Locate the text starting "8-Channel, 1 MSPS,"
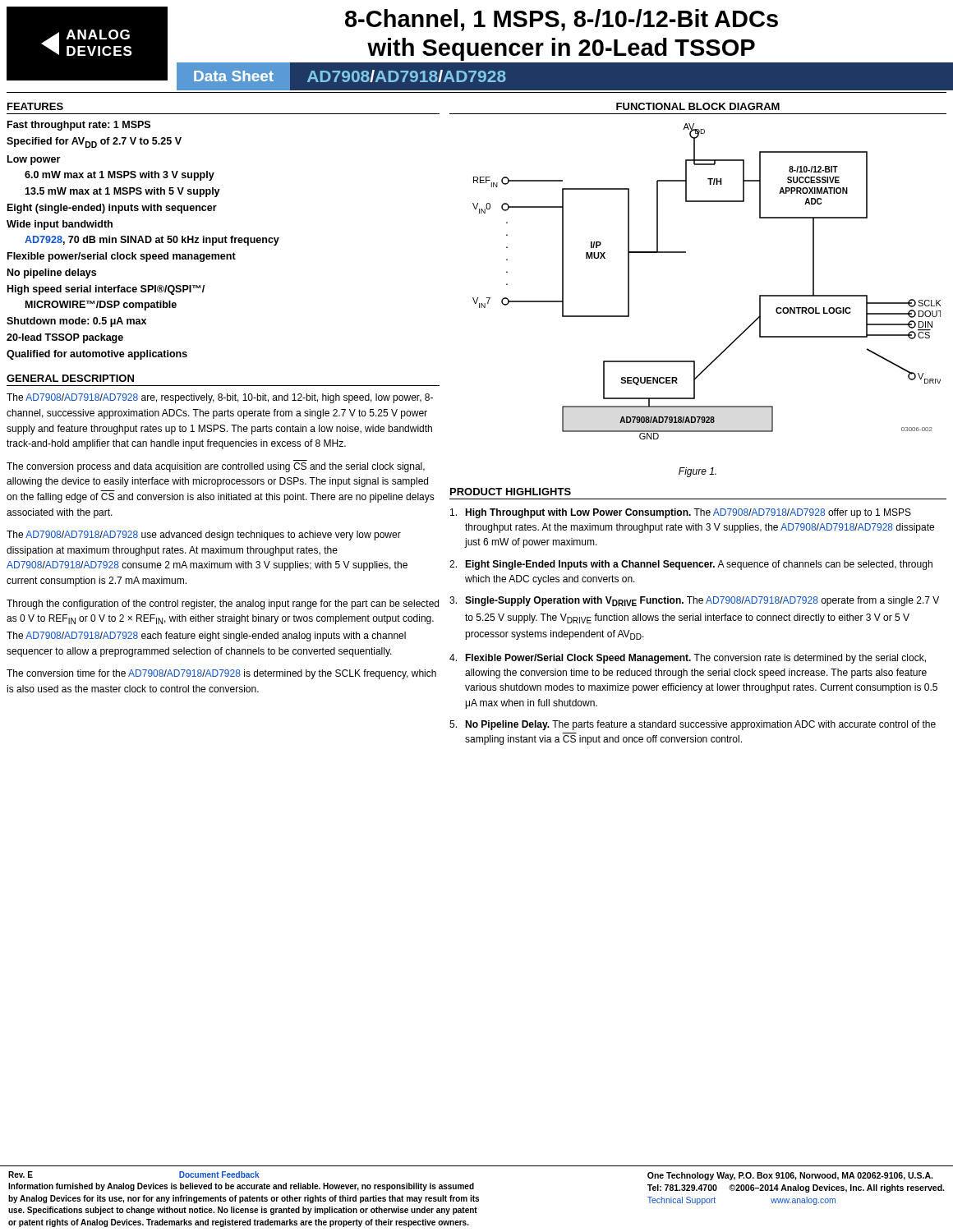Image resolution: width=953 pixels, height=1232 pixels. [562, 33]
